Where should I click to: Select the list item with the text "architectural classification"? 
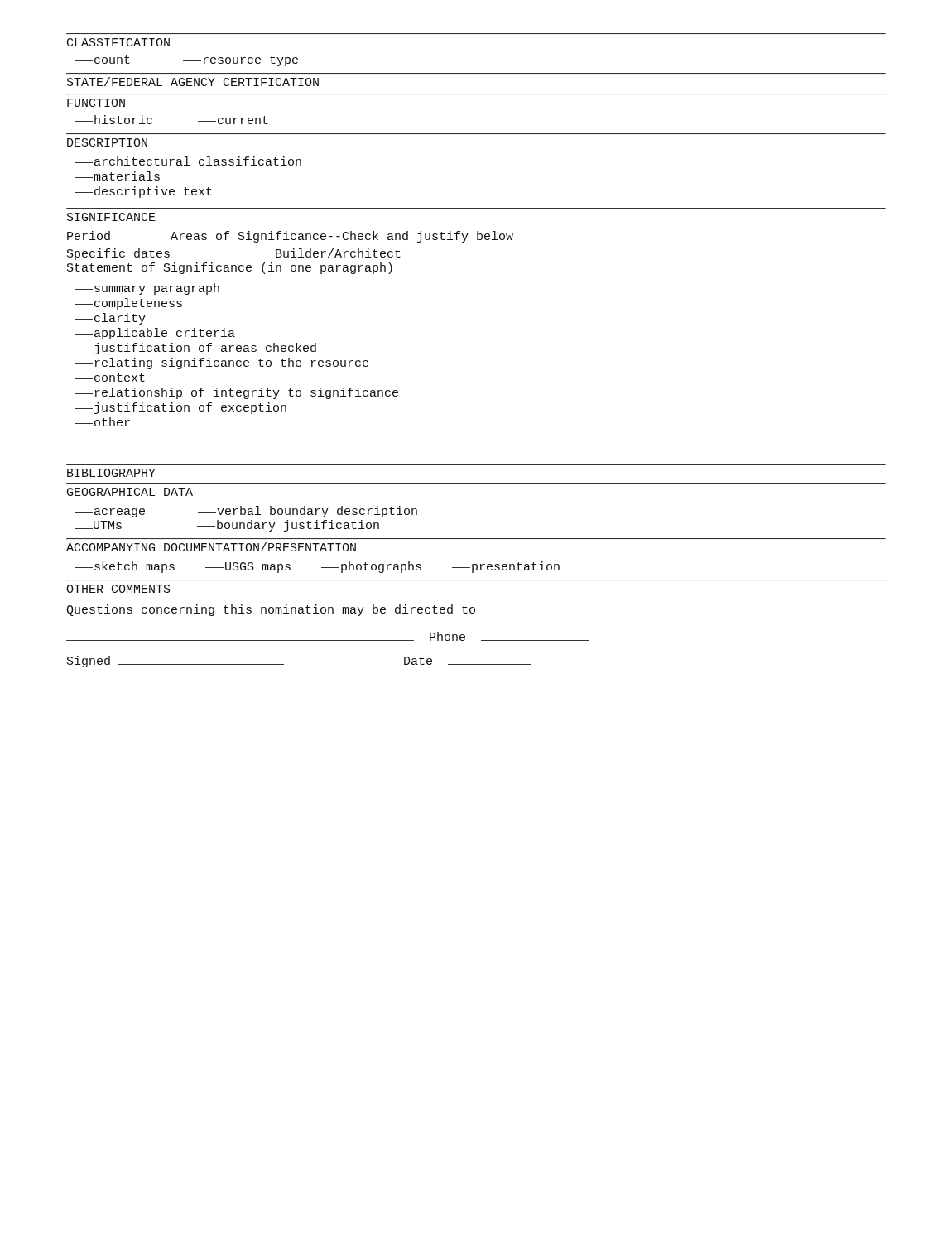click(x=188, y=163)
